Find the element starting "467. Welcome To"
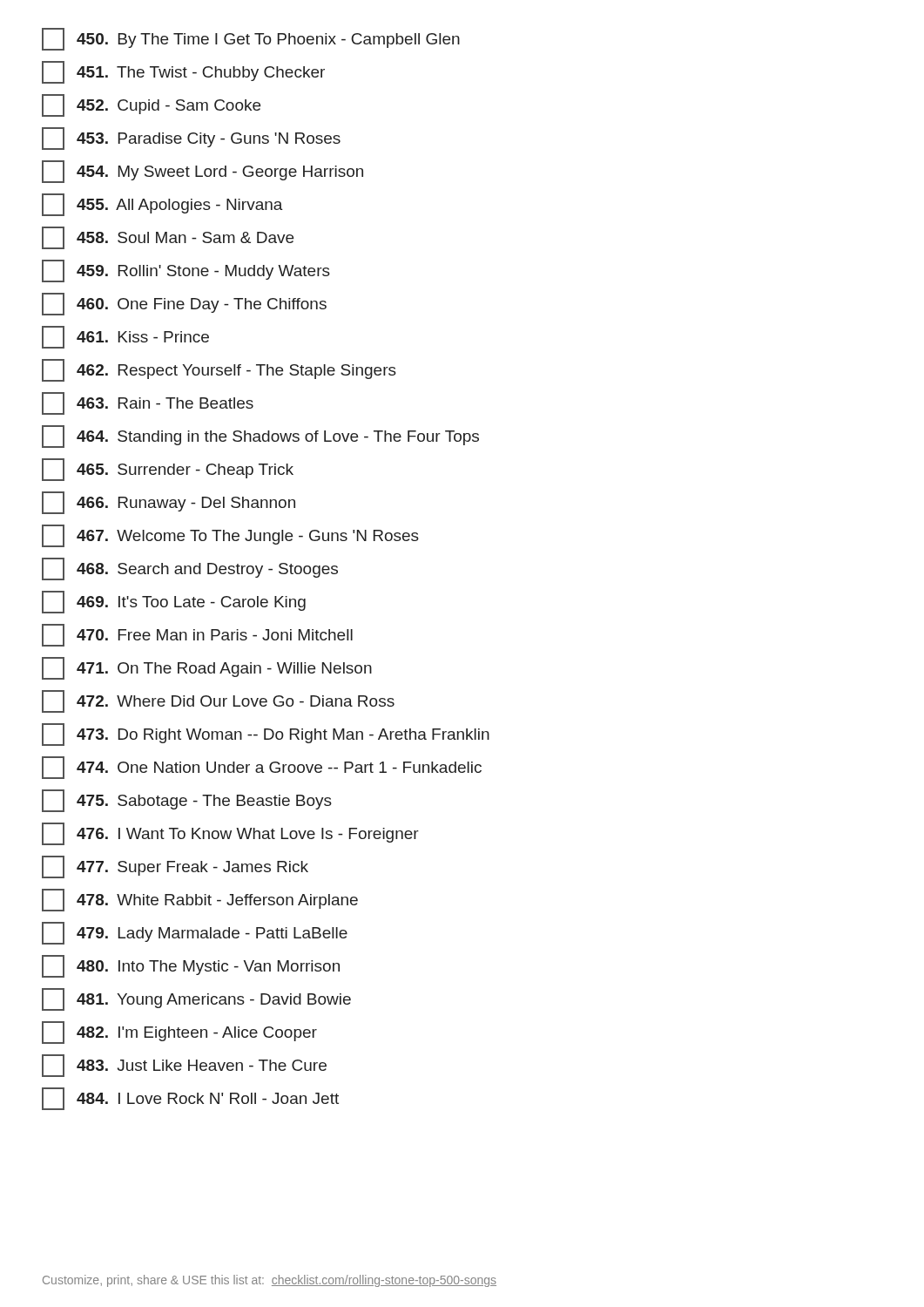Screen dimensions: 1307x924 click(x=230, y=536)
